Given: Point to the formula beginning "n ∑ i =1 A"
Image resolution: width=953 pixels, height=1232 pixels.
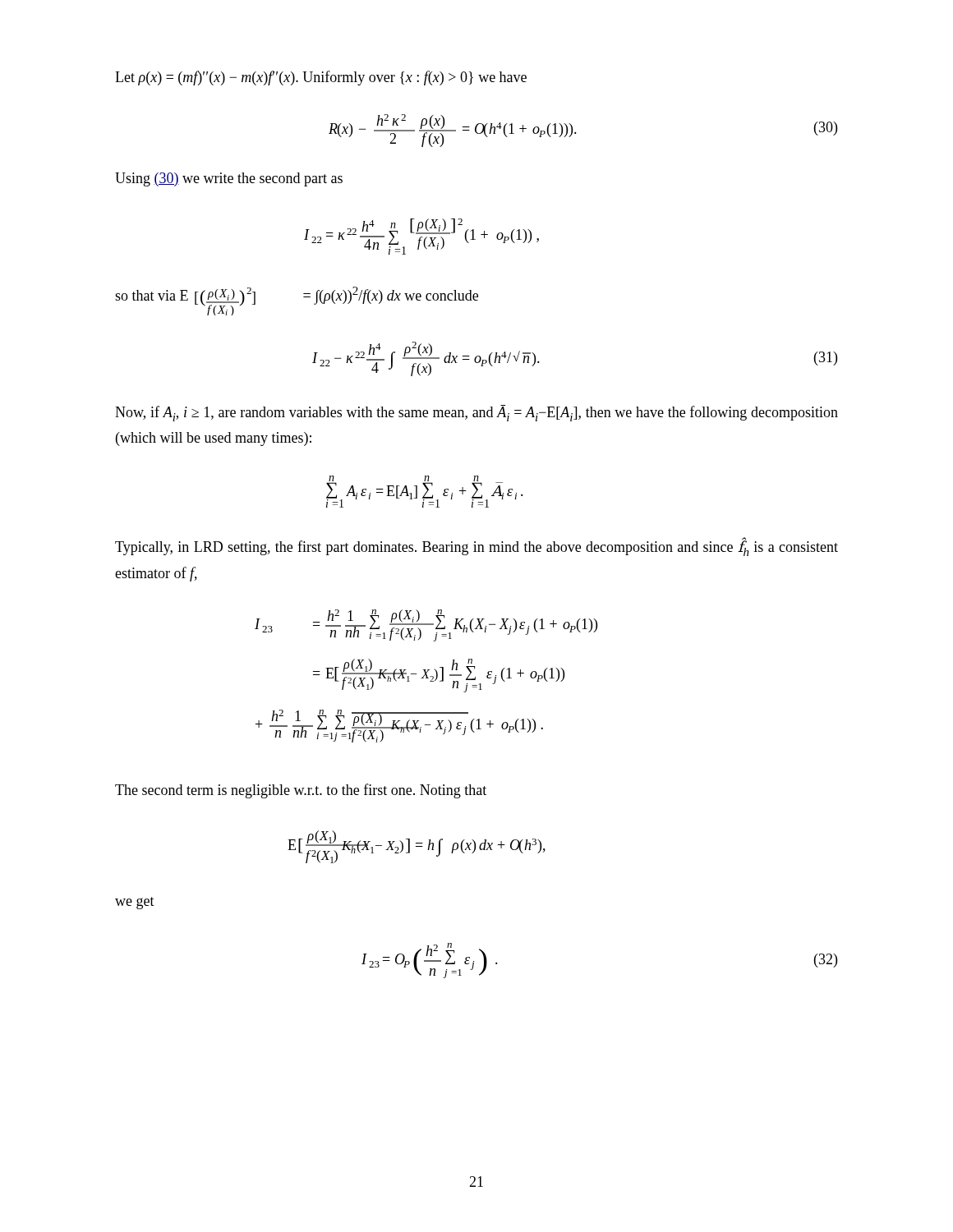Looking at the screenshot, I should click(x=476, y=493).
